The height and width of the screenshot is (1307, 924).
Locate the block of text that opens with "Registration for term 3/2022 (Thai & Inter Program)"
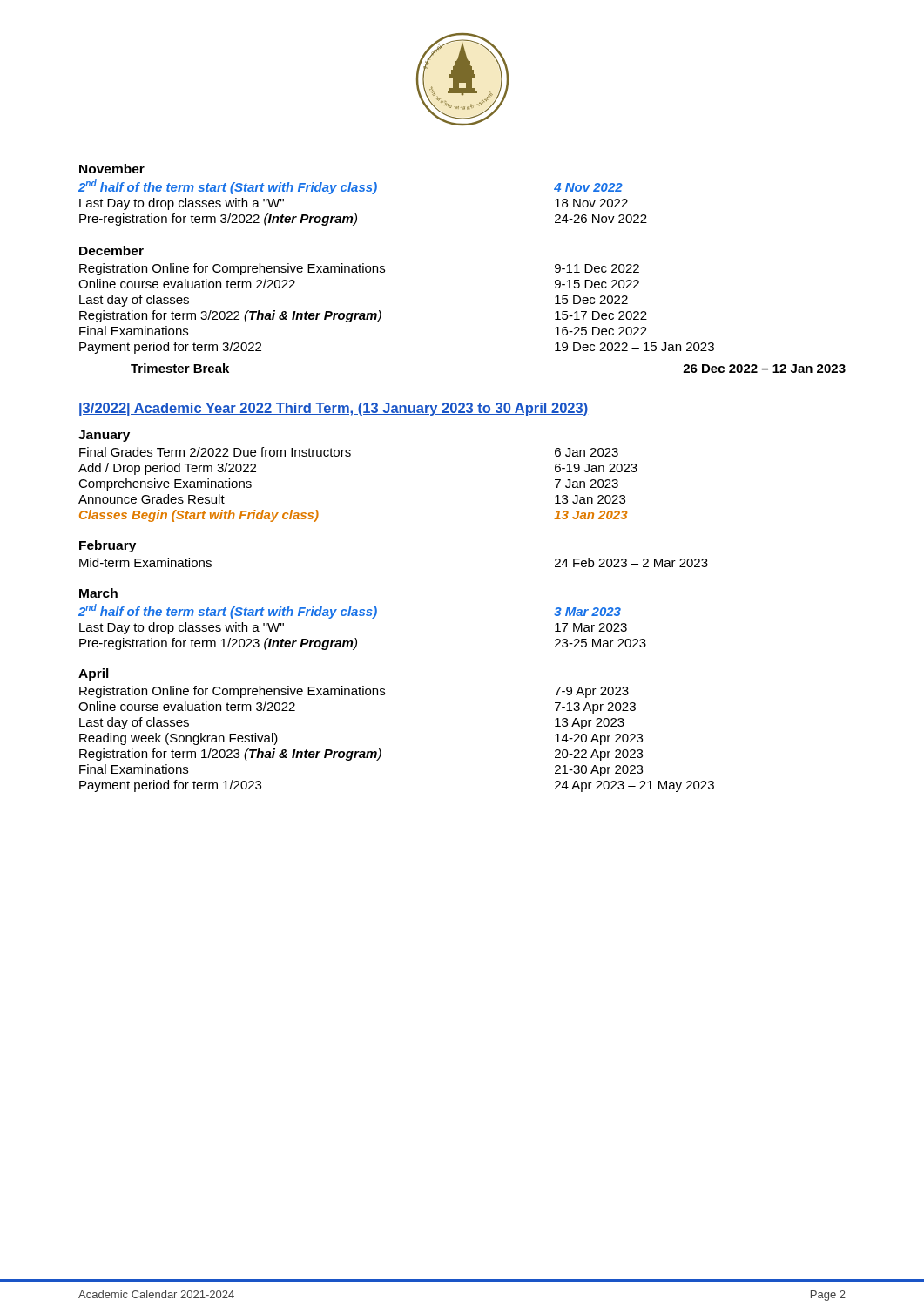click(x=363, y=316)
